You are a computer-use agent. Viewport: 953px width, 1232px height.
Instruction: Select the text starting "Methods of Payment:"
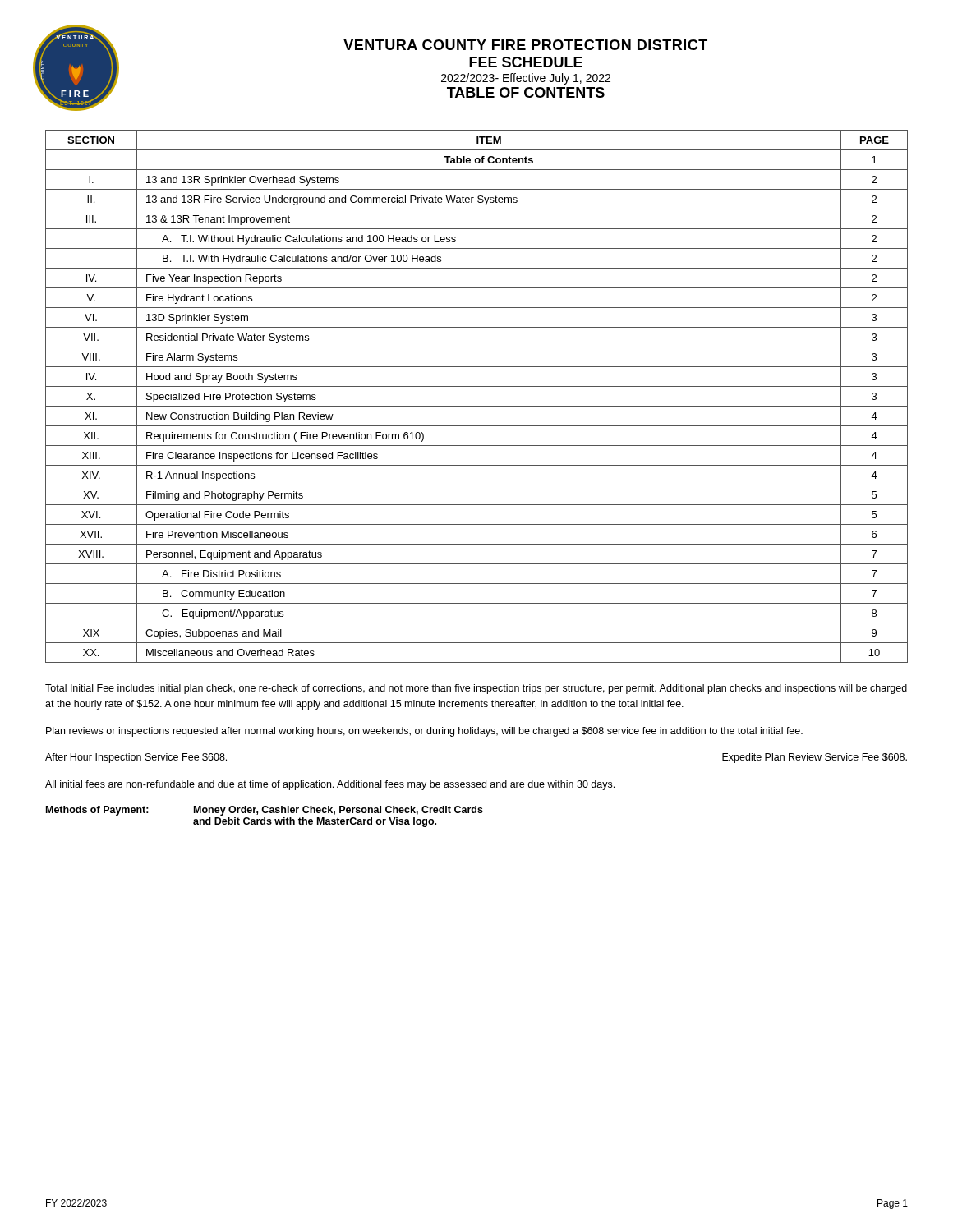(476, 815)
